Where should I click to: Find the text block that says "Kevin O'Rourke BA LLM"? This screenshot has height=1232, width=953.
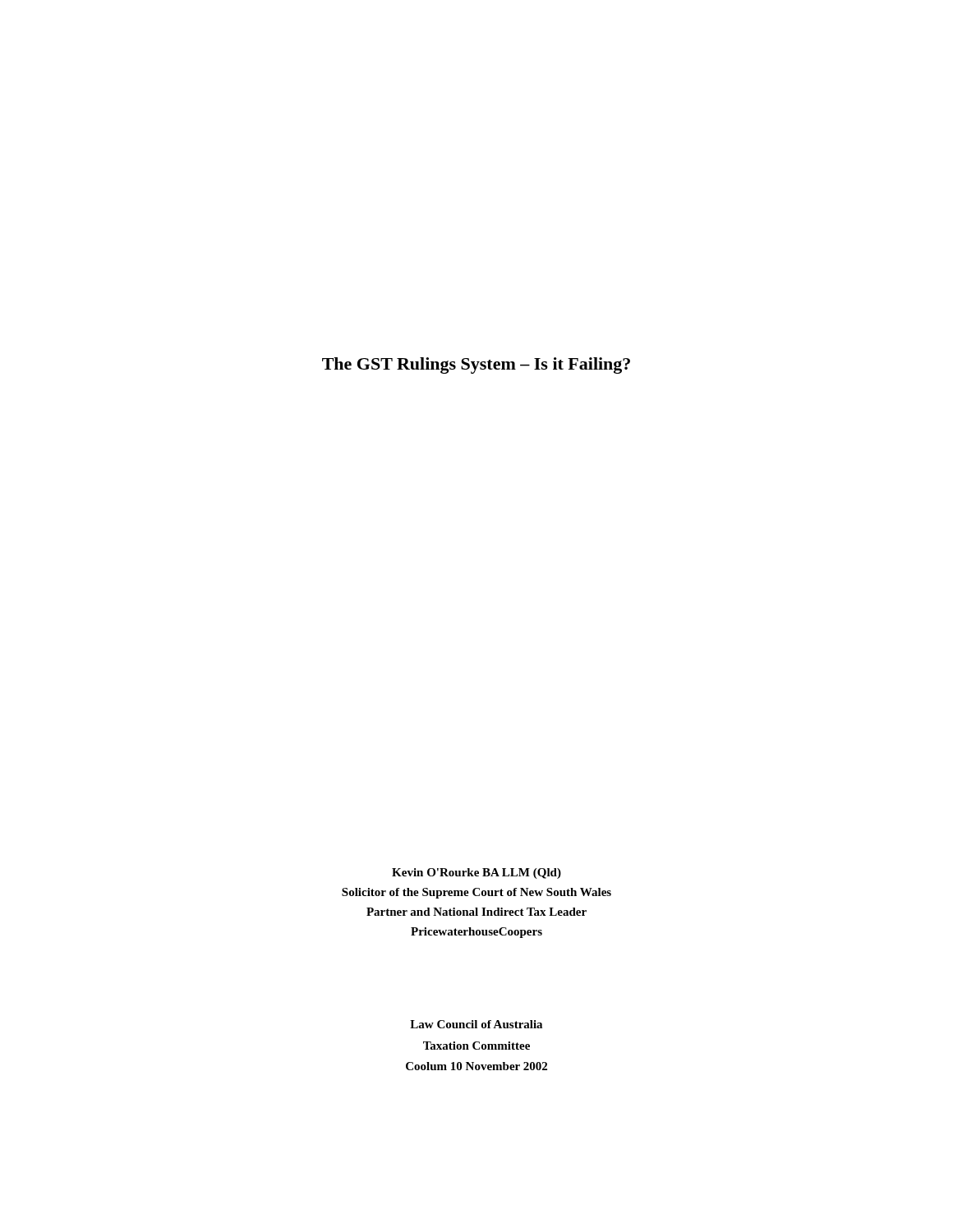click(476, 902)
